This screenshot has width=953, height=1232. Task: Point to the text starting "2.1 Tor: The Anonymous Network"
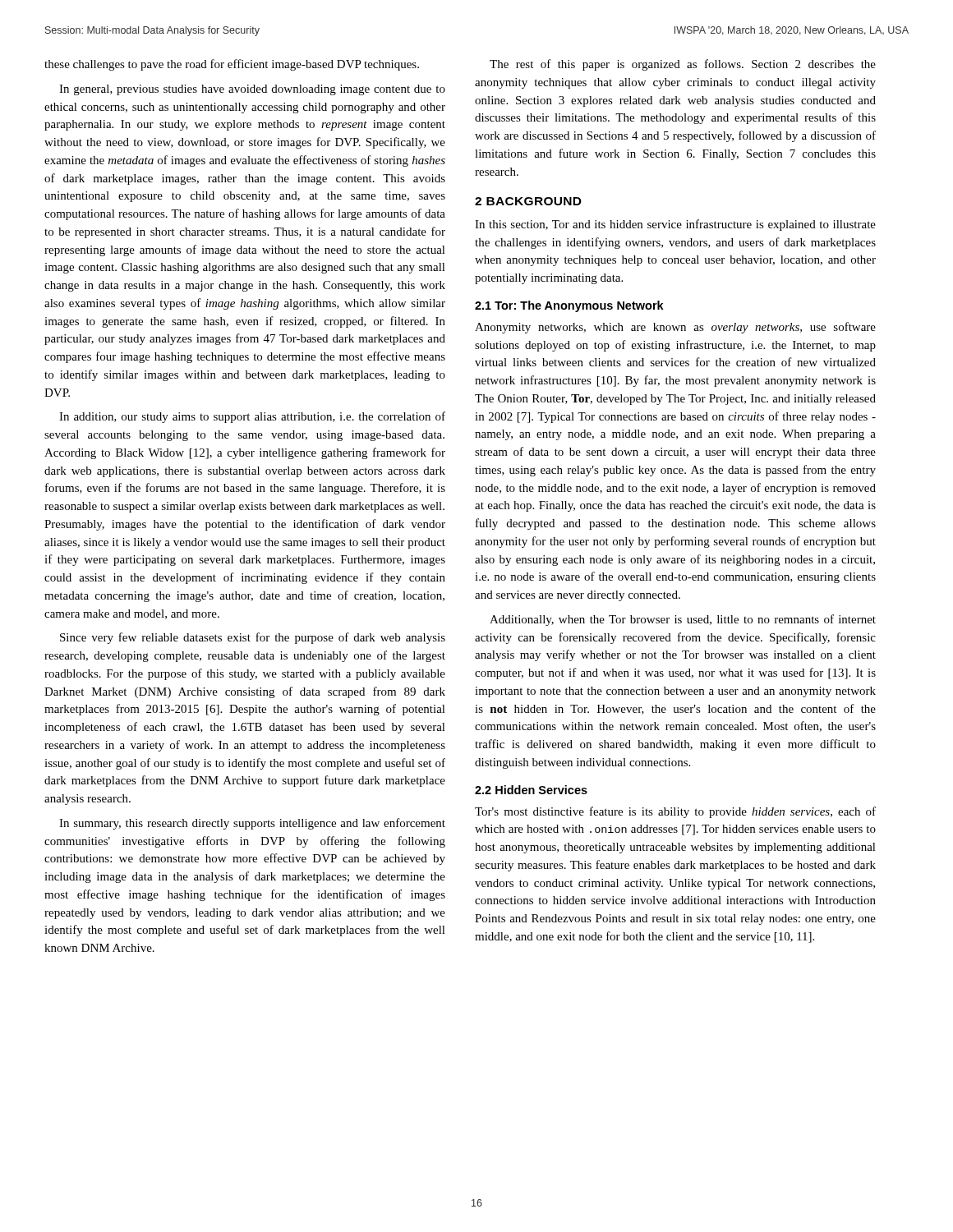[x=569, y=306]
